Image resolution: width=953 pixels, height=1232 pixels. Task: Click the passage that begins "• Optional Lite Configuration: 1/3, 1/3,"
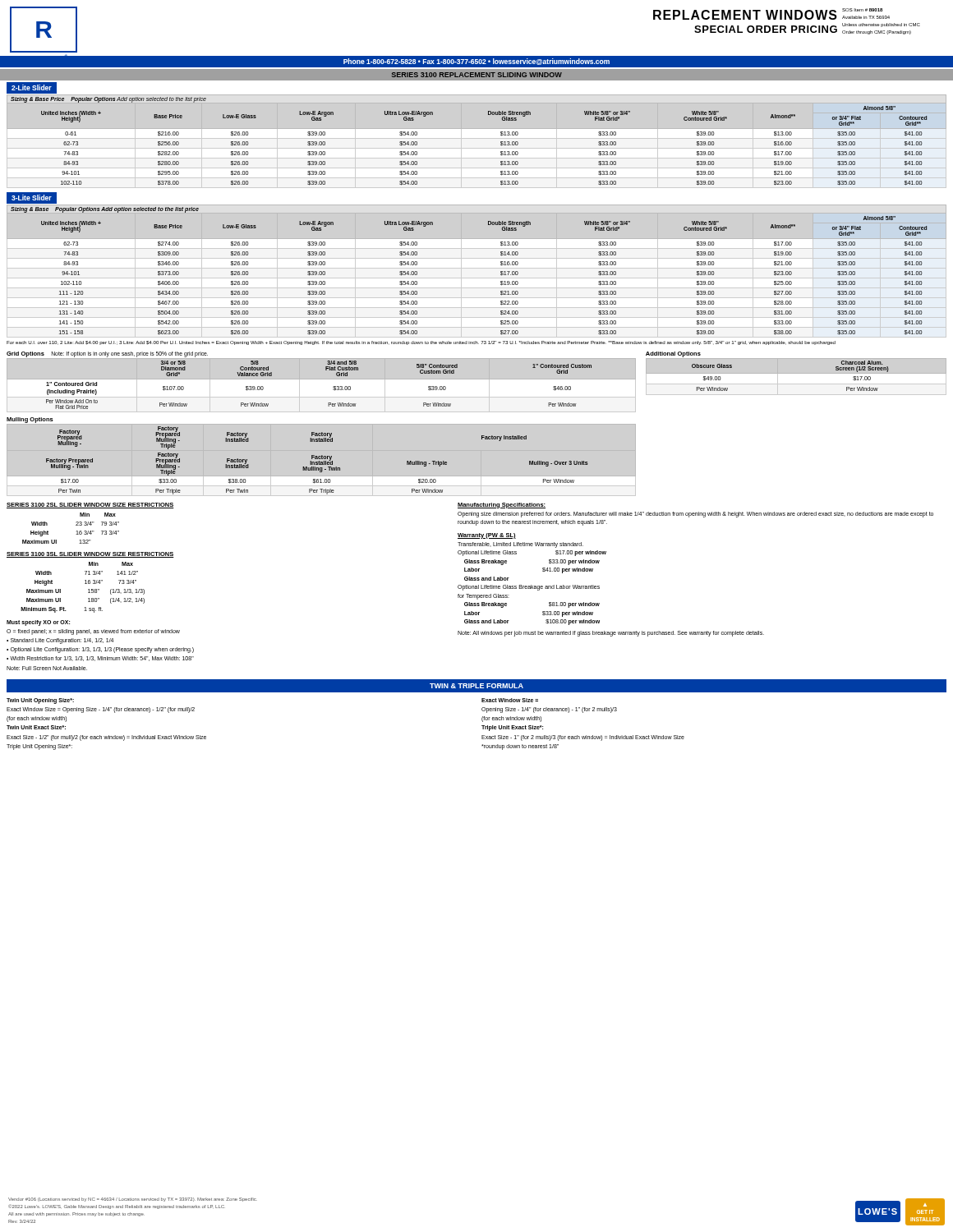pyautogui.click(x=100, y=649)
